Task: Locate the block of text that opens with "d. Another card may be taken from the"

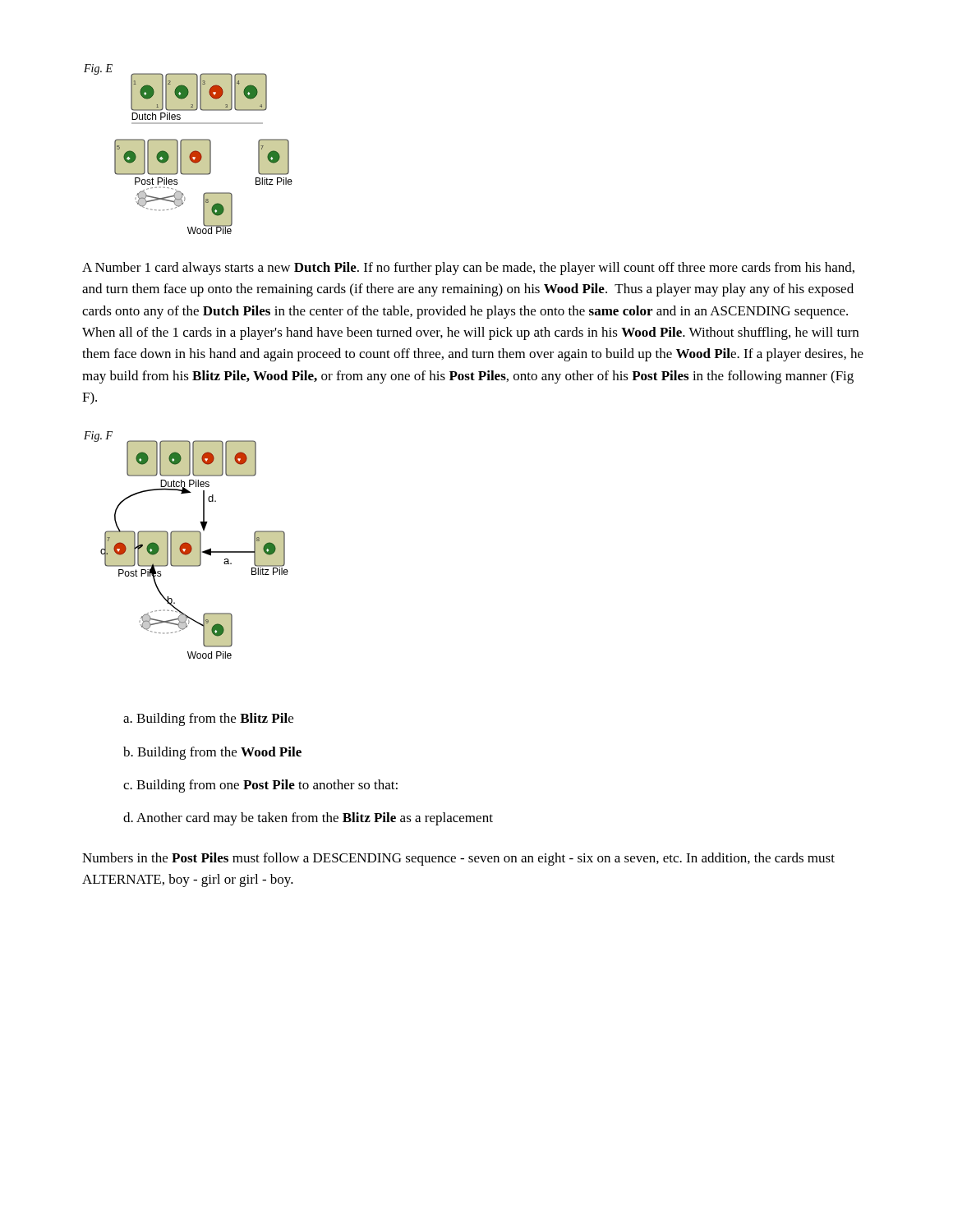Action: [x=308, y=818]
